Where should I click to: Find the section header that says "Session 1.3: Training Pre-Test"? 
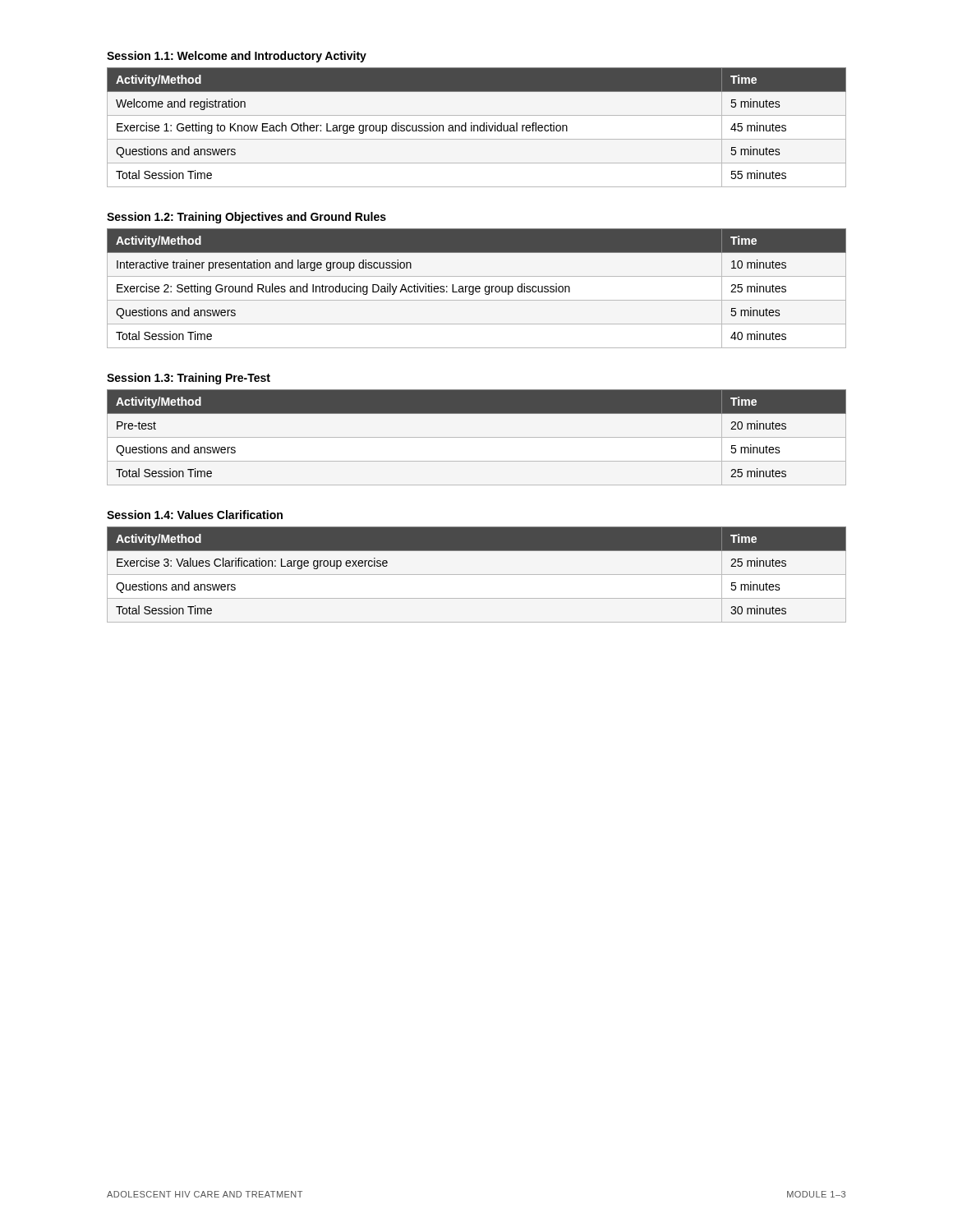[189, 378]
